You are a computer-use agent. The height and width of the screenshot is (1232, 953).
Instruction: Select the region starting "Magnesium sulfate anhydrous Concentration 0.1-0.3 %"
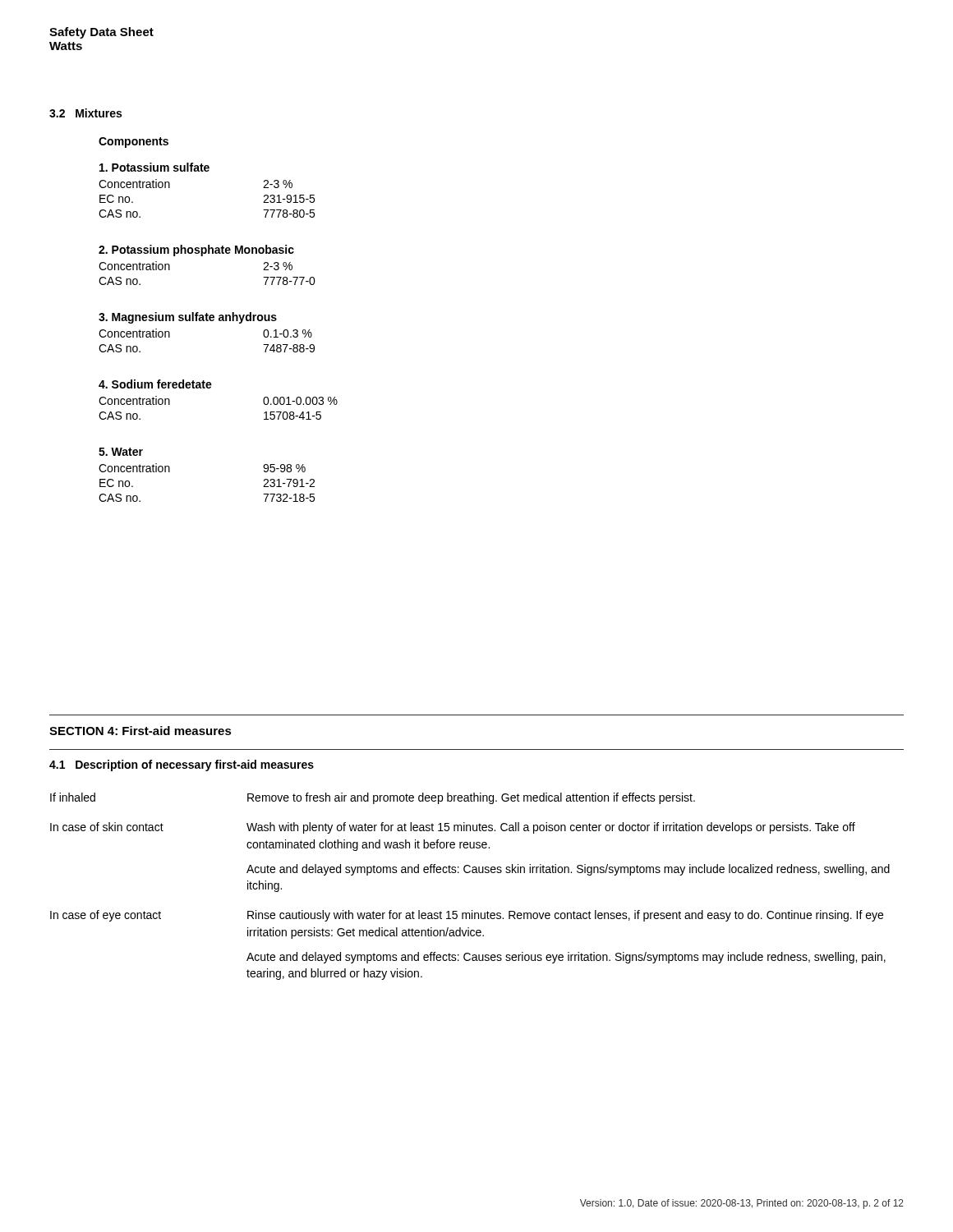pos(188,318)
